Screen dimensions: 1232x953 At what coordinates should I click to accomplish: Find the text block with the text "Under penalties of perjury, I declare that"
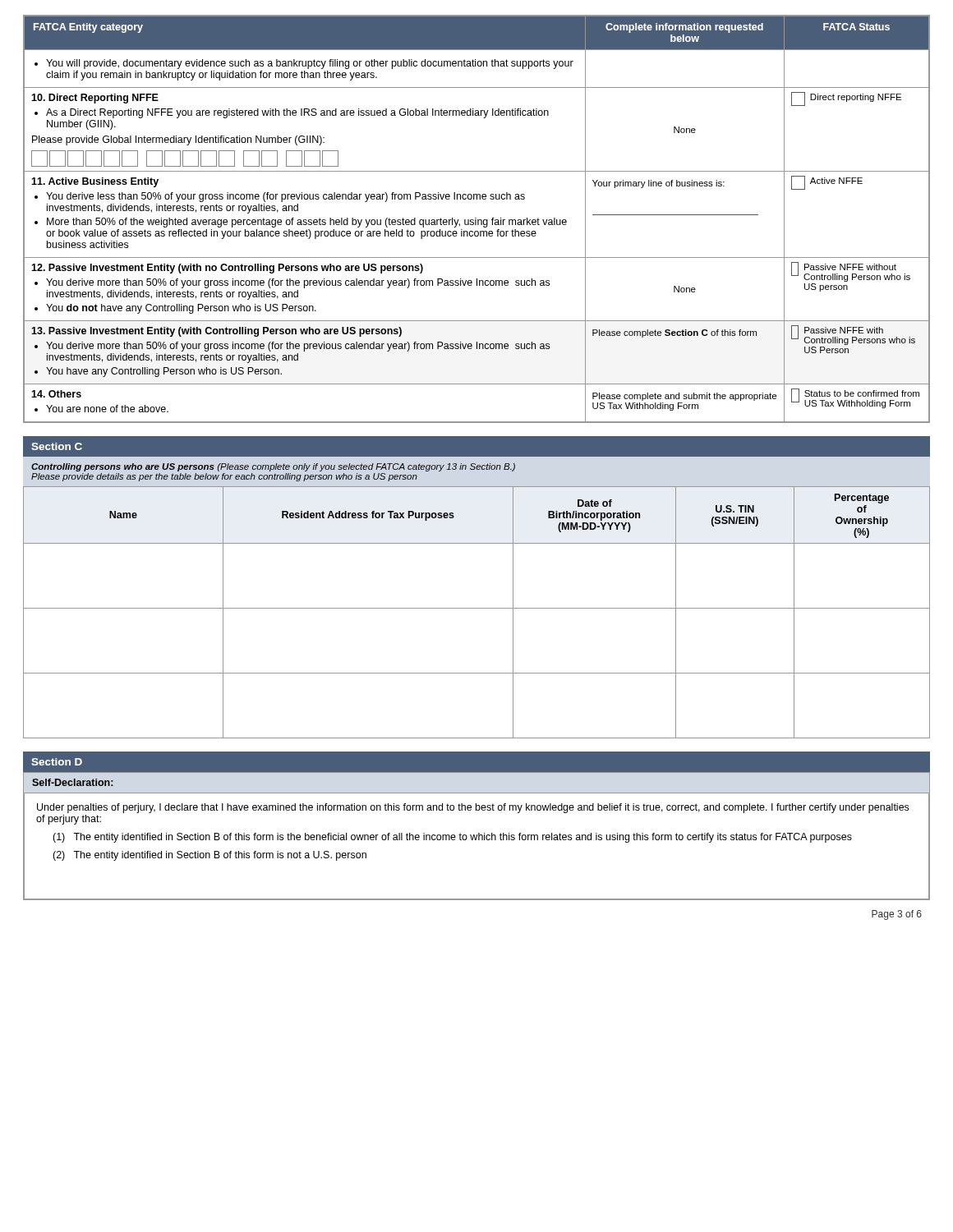point(473,813)
